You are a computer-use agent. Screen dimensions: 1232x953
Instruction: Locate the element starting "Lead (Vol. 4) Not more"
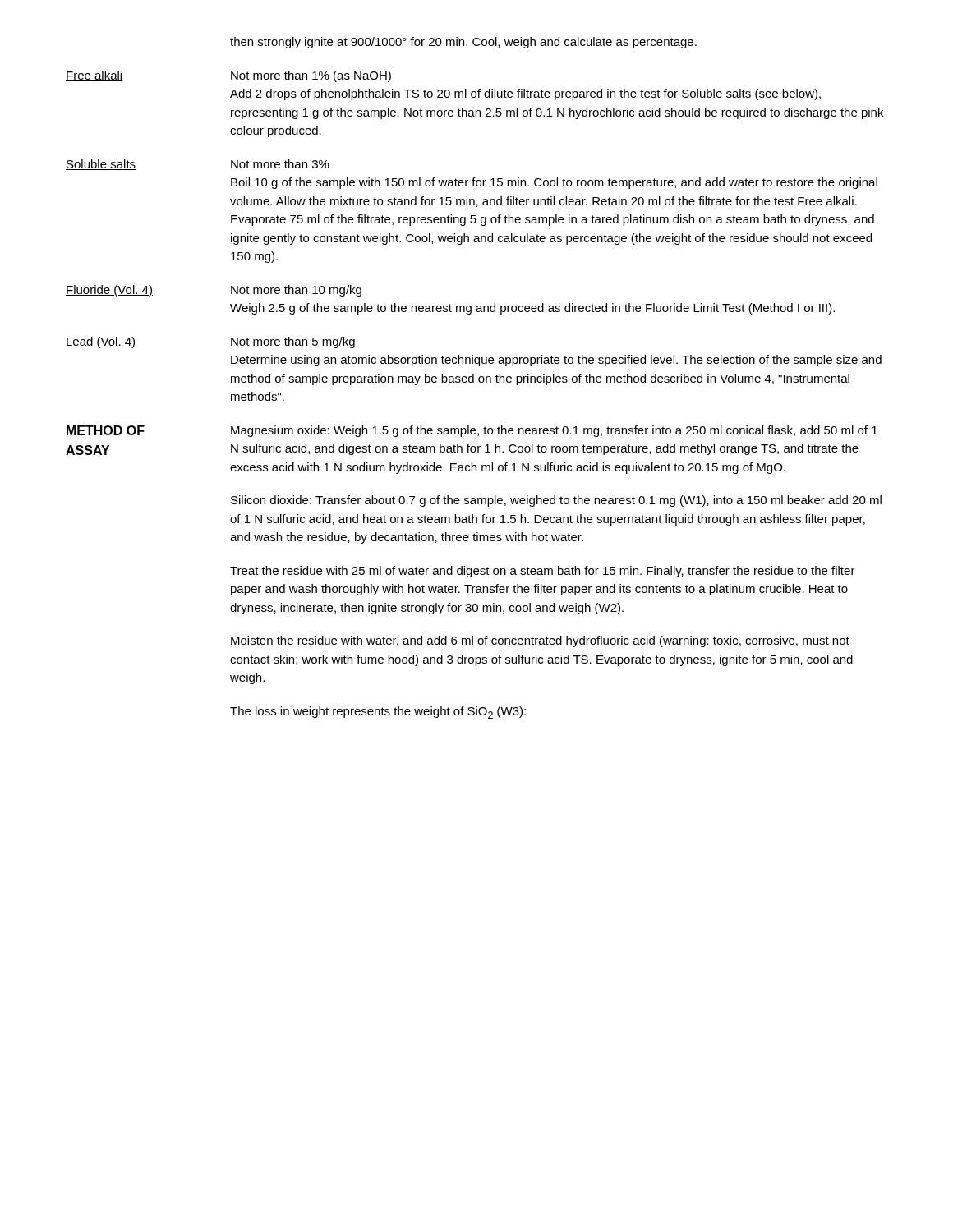476,369
